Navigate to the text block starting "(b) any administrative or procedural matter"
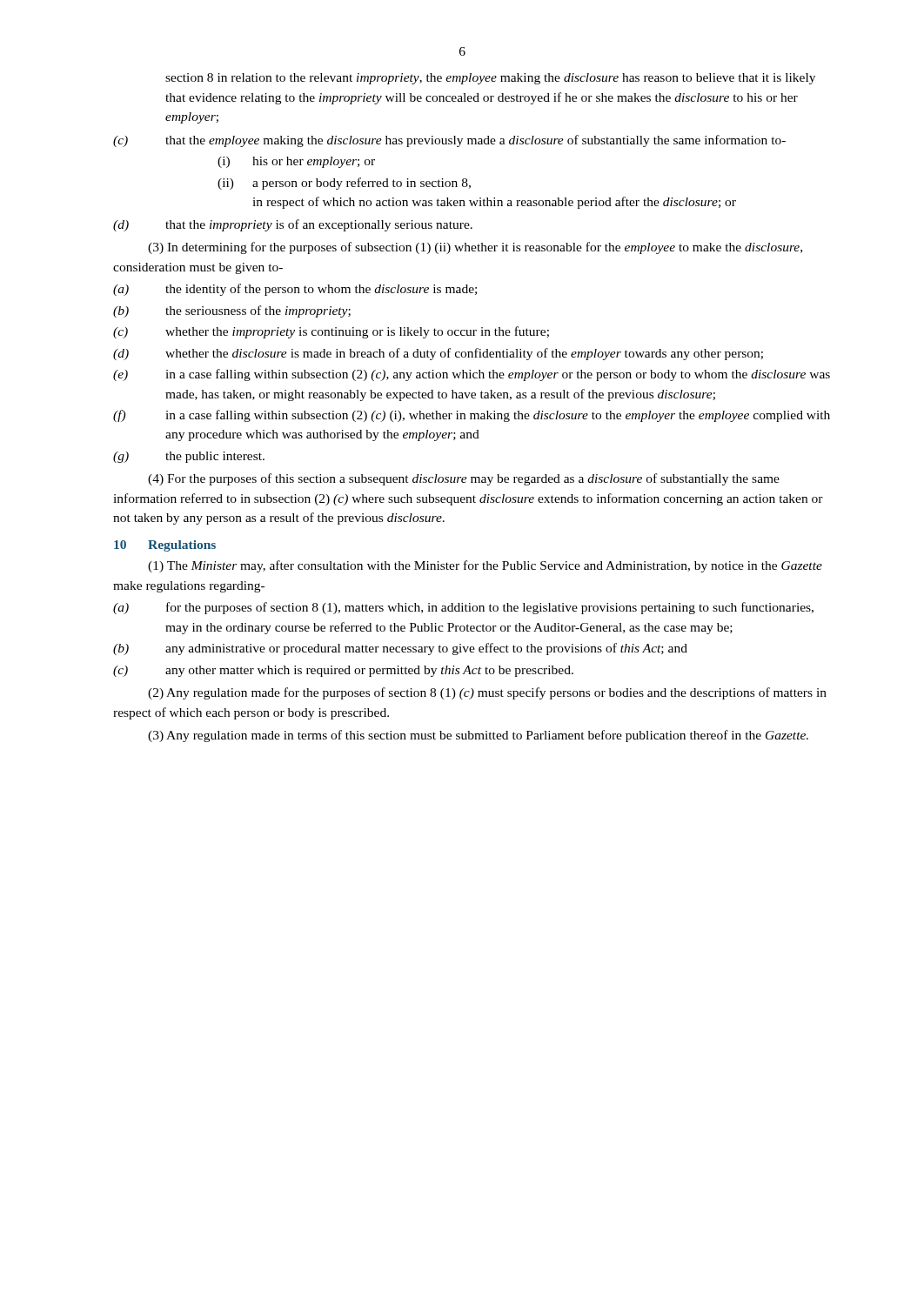 tap(475, 648)
